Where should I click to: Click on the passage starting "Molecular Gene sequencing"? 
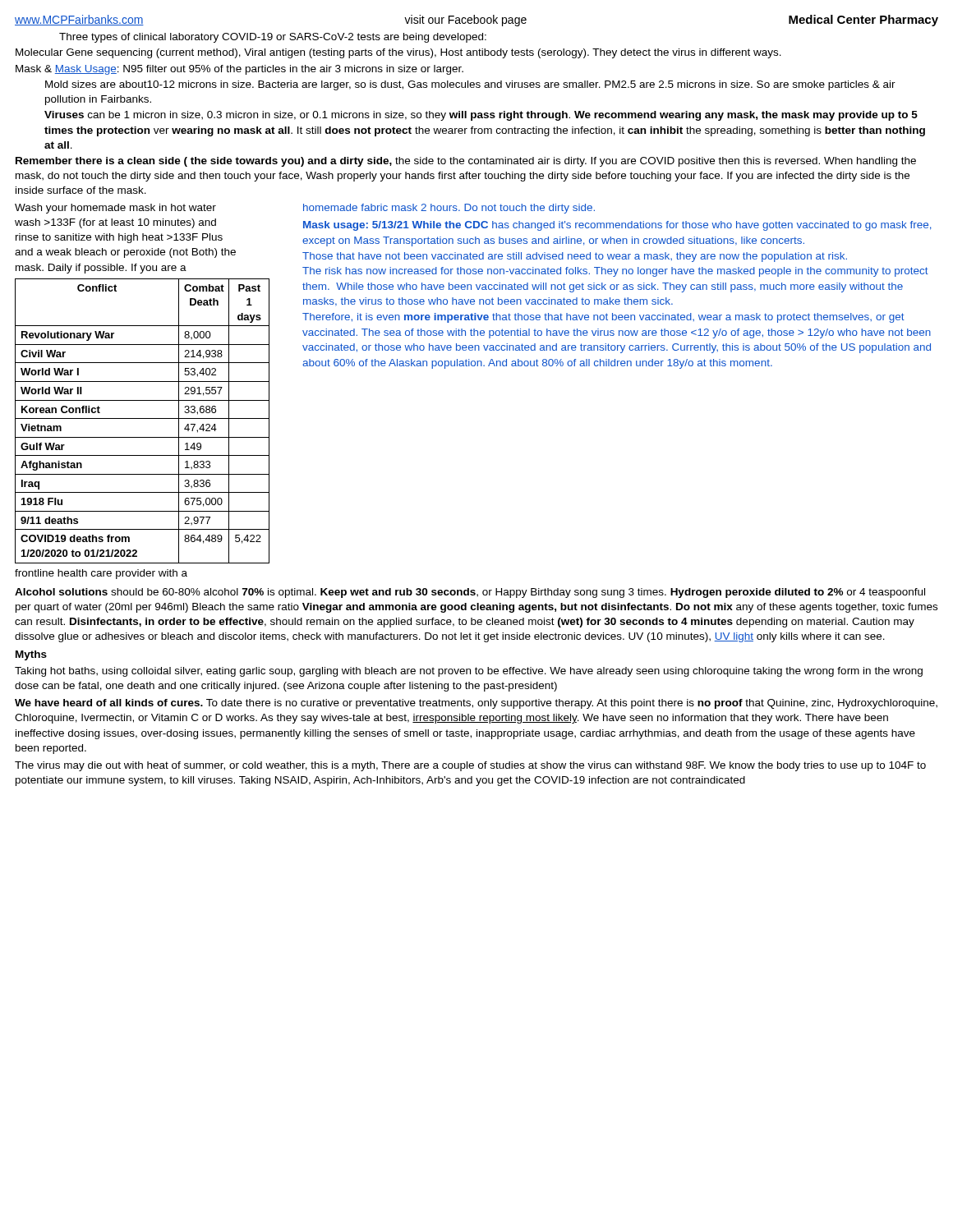point(398,52)
